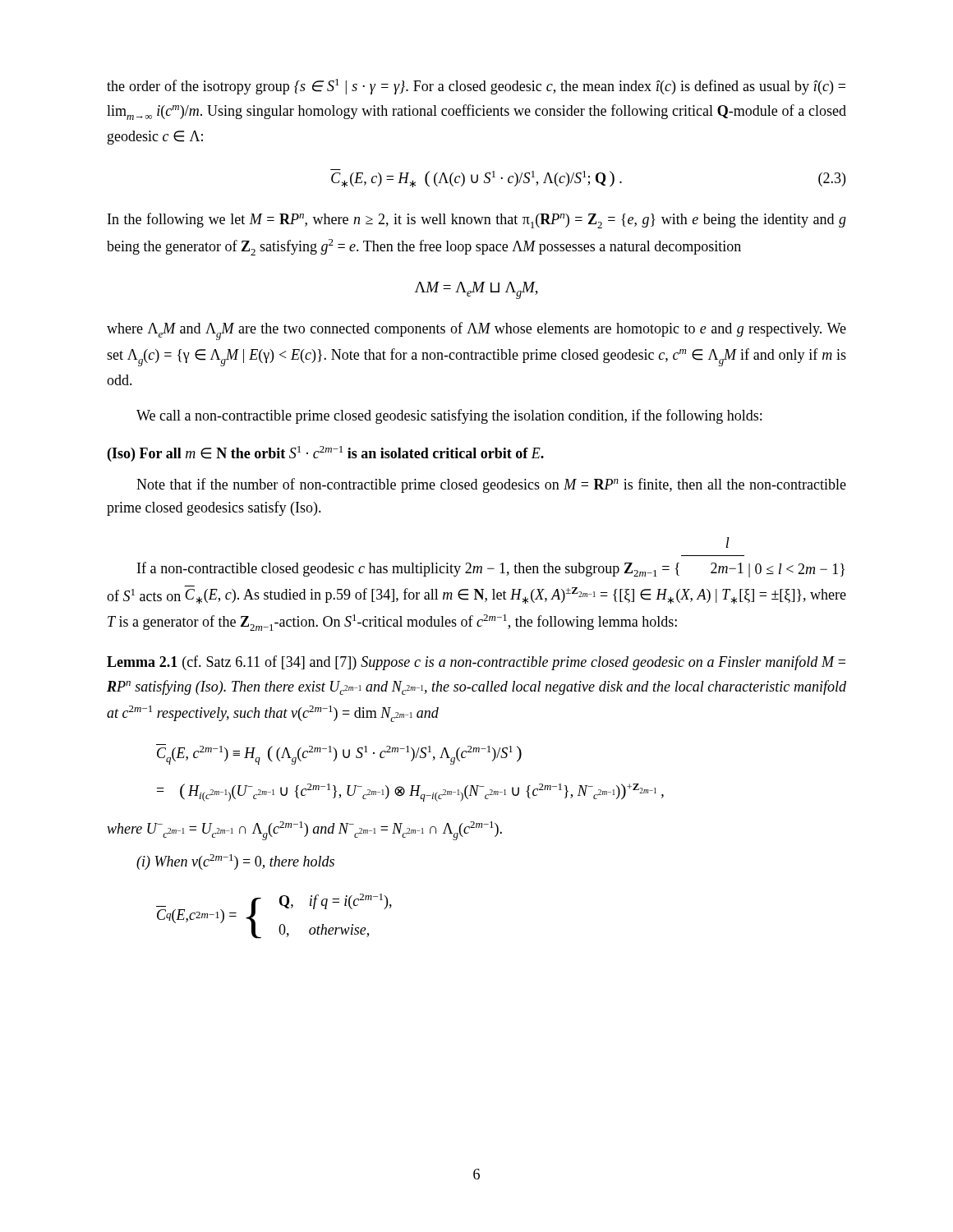The width and height of the screenshot is (953, 1232).
Task: Find the block on this page that starts "In the following we let M ="
Action: pyautogui.click(x=476, y=234)
